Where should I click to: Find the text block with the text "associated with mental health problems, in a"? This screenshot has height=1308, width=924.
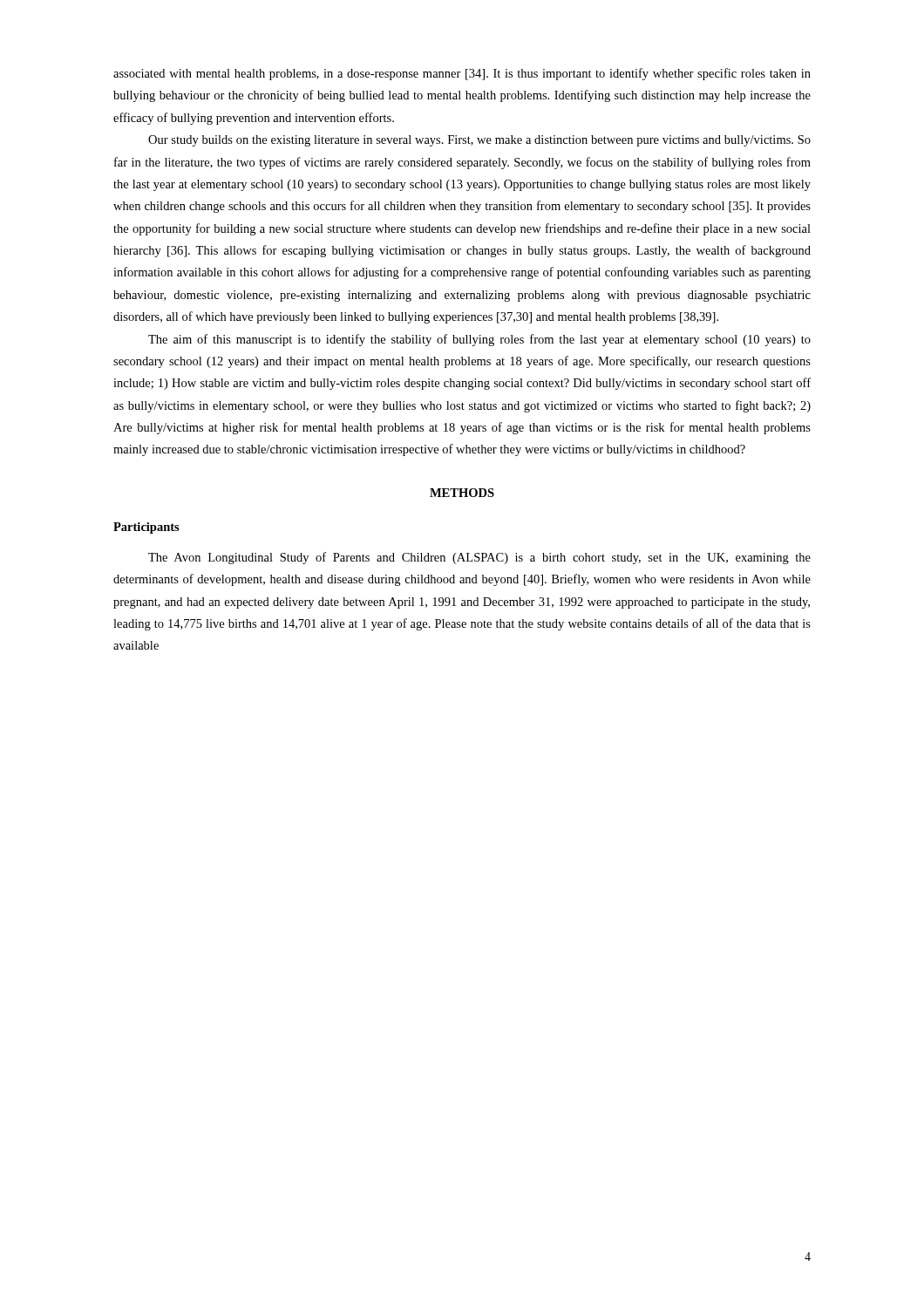pos(462,95)
